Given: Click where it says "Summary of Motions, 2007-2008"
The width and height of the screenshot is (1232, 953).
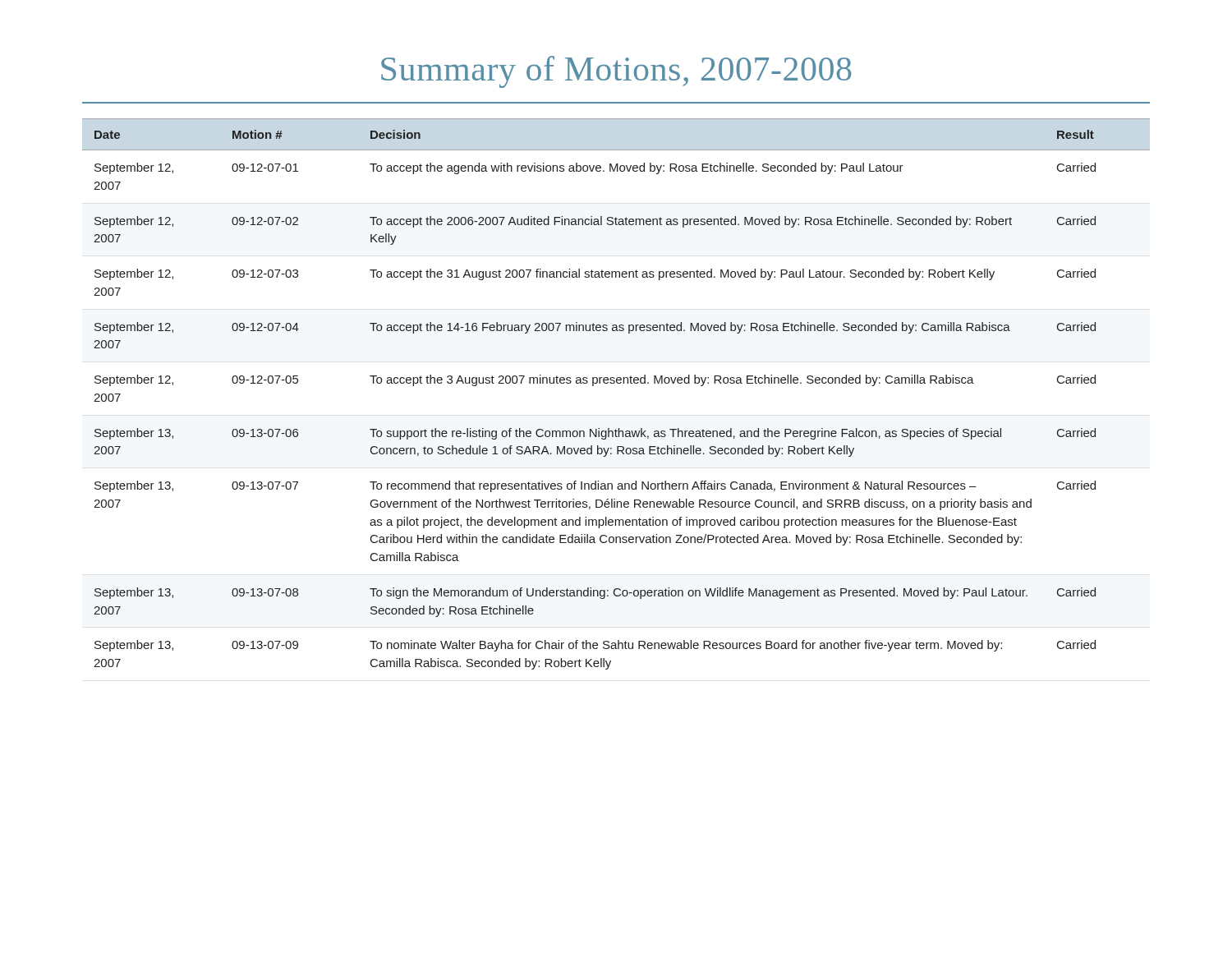Looking at the screenshot, I should click(x=616, y=76).
